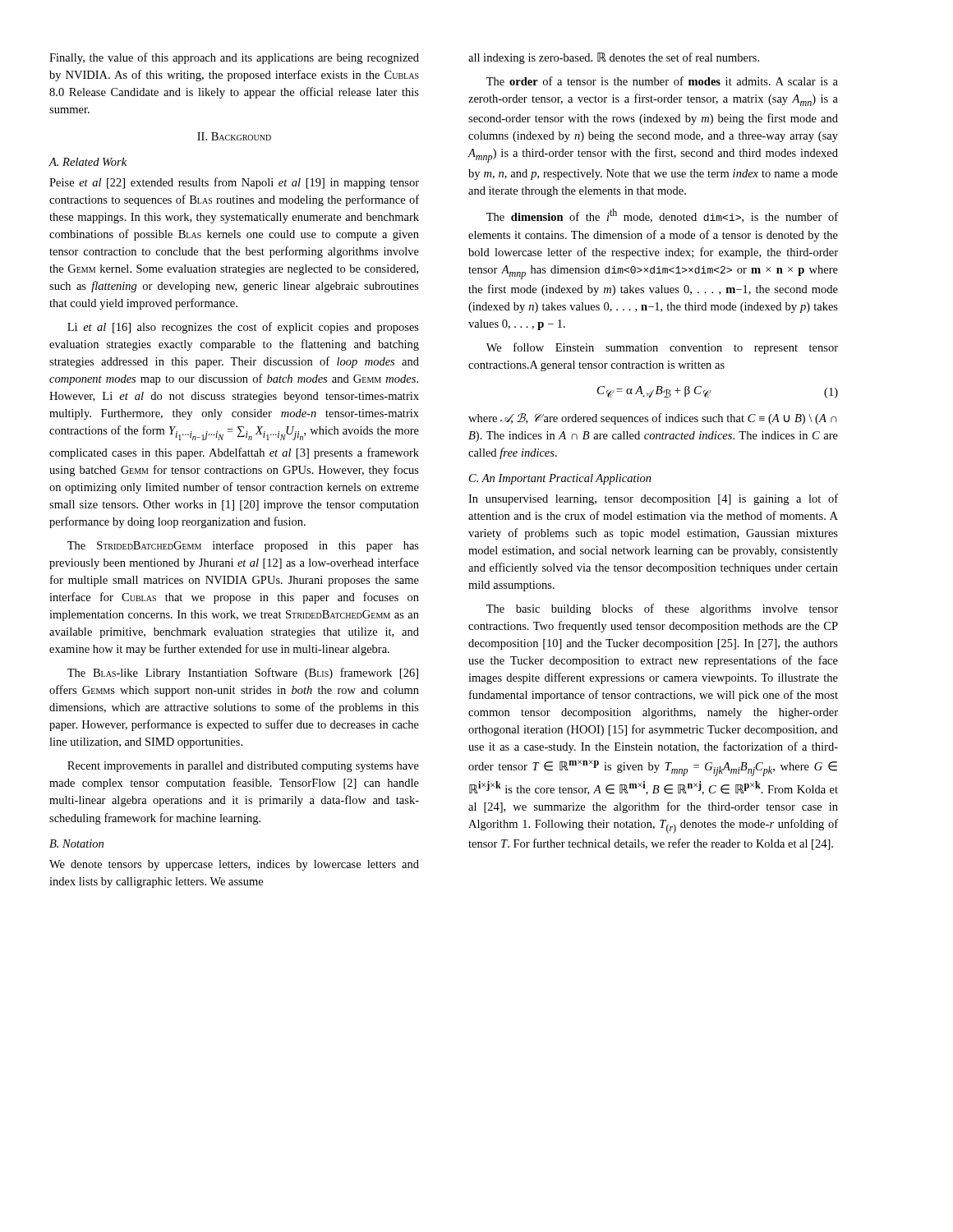The width and height of the screenshot is (953, 1232).
Task: Find a formula
Action: 653,392
